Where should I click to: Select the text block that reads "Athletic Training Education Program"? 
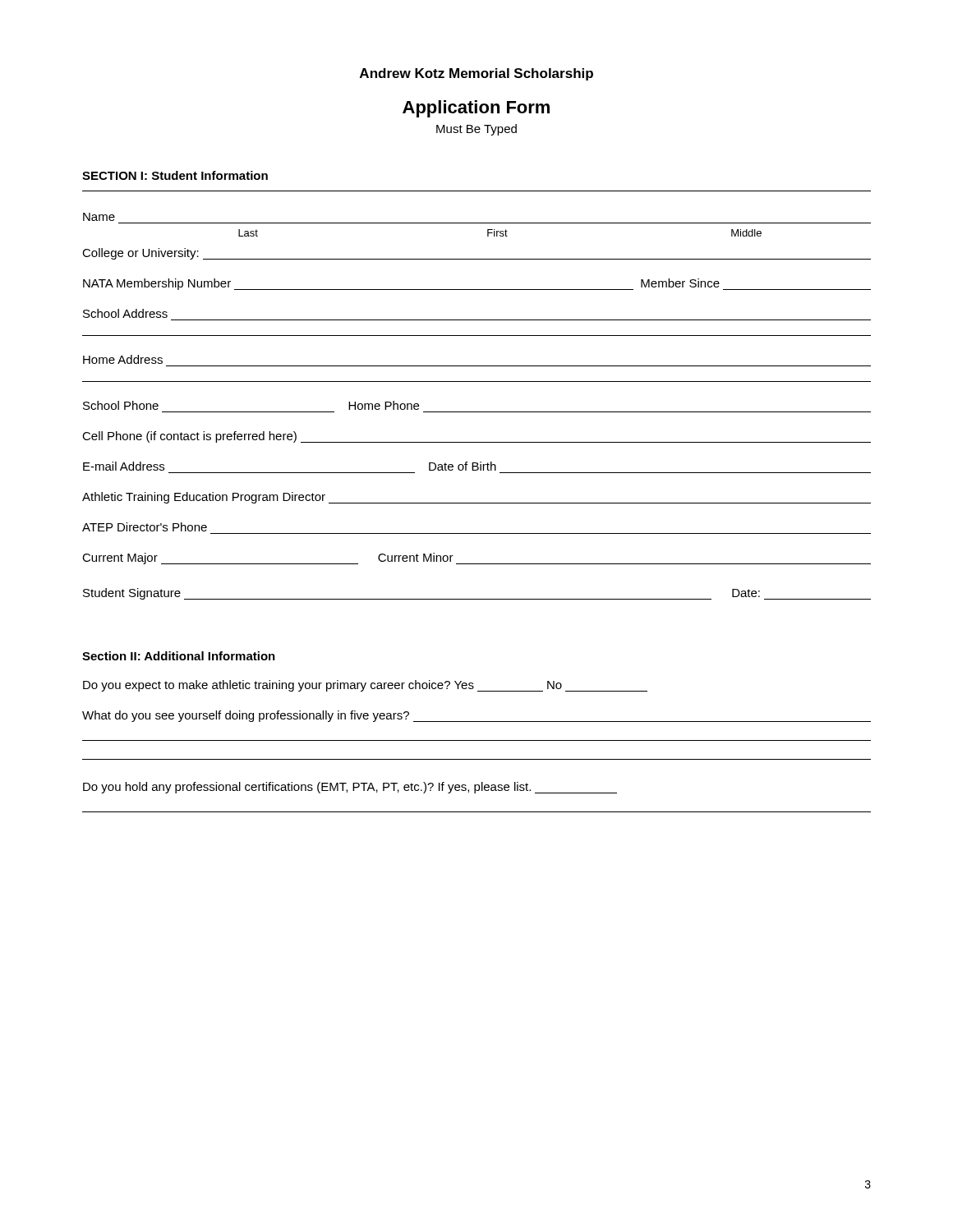[476, 496]
